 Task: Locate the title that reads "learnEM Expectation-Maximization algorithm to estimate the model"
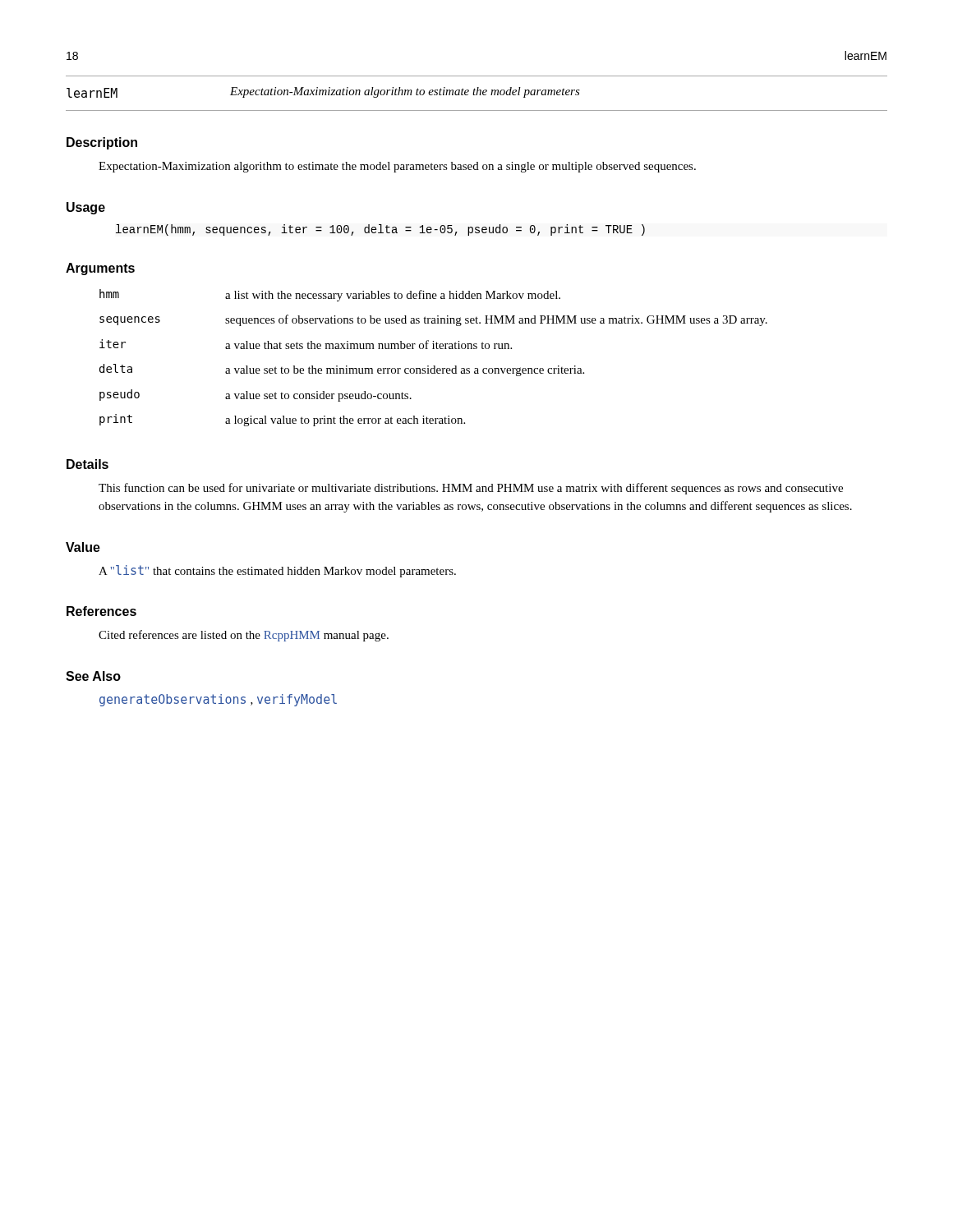(476, 93)
